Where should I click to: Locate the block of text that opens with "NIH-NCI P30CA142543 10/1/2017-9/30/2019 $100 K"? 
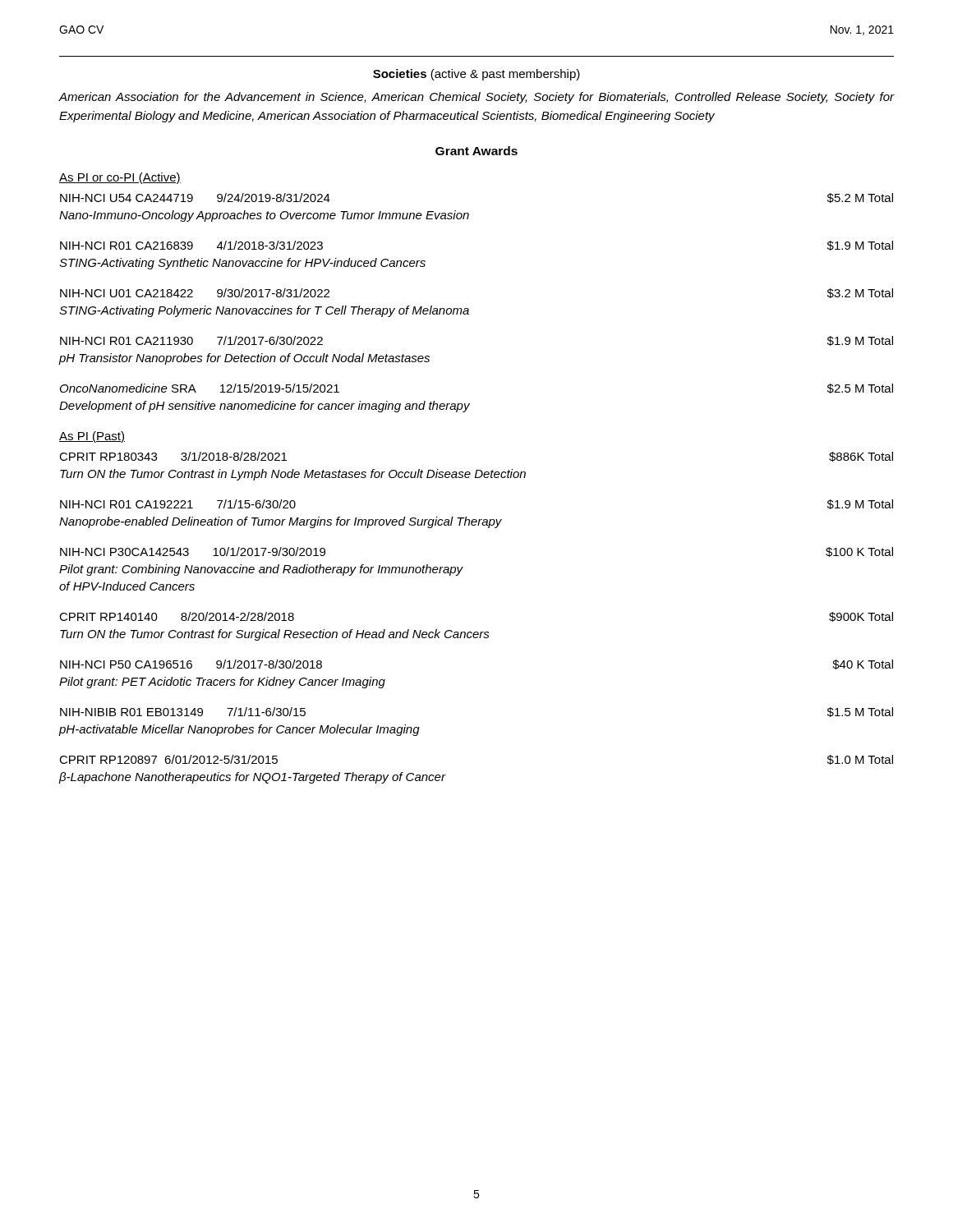click(x=129, y=552)
